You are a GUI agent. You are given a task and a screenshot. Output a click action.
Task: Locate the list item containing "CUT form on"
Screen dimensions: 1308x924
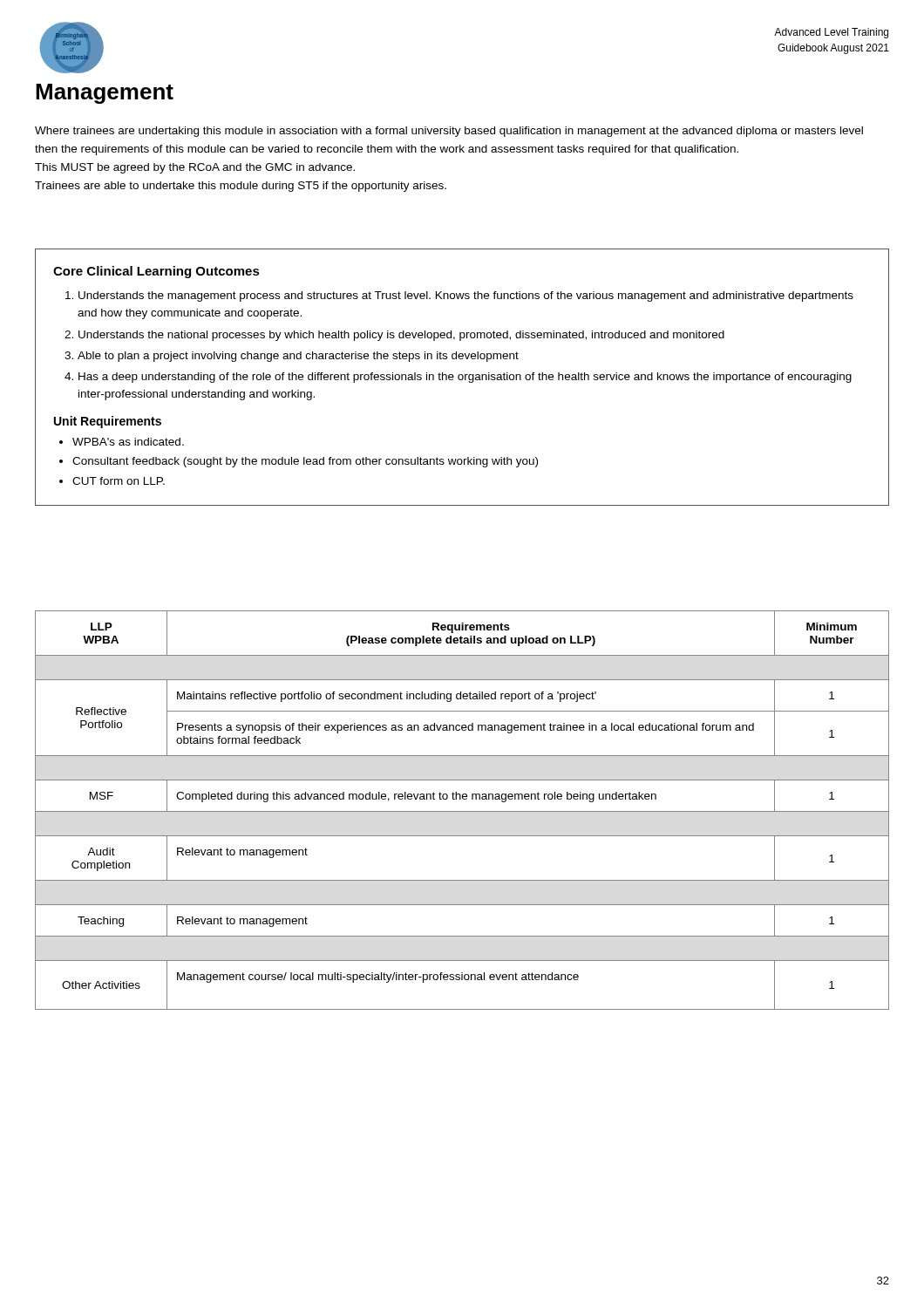(x=119, y=481)
